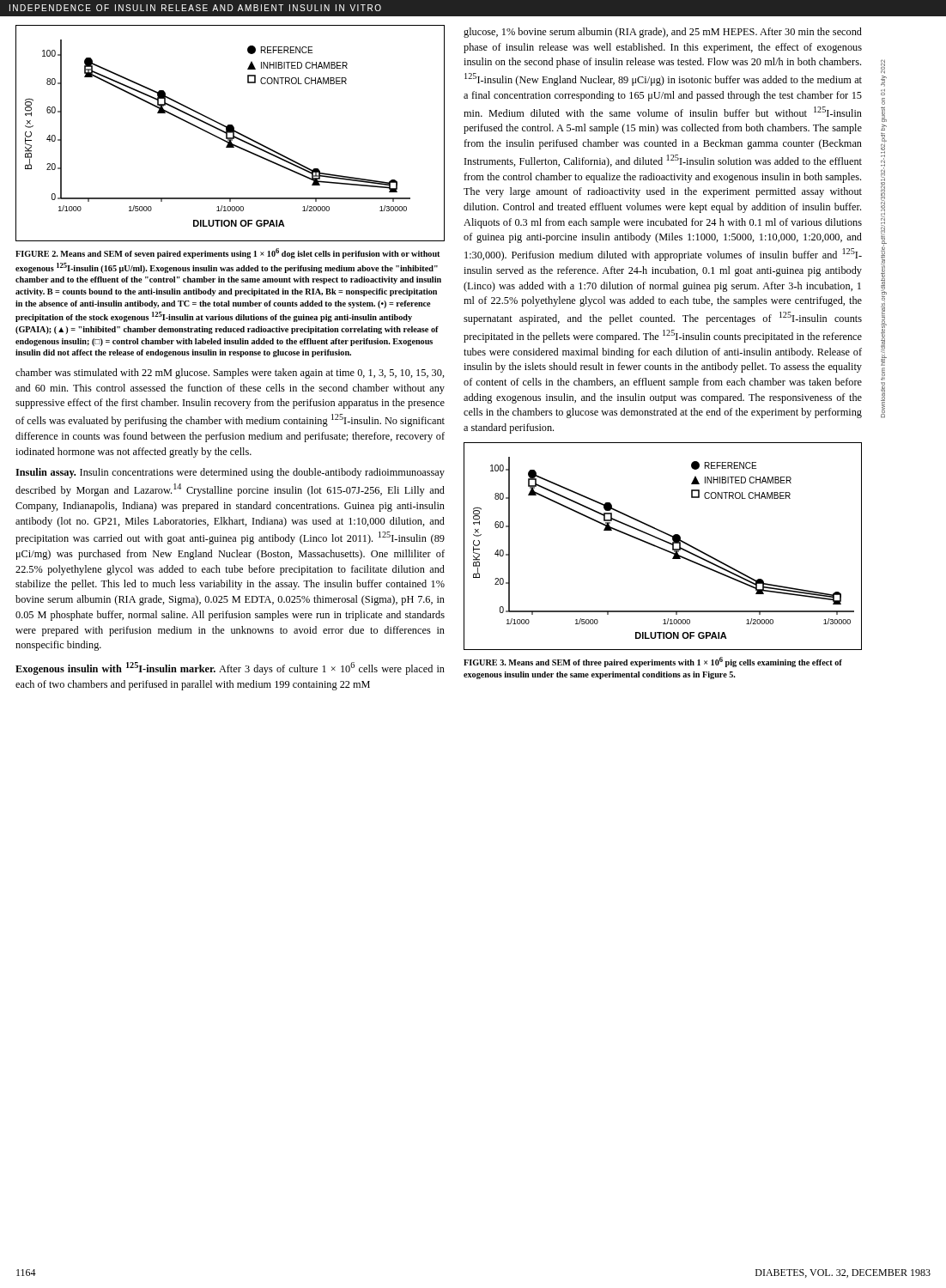Find the text block containing "Insulin assay. Insulin concentrations were determined using the"
This screenshot has width=946, height=1288.
pos(230,559)
